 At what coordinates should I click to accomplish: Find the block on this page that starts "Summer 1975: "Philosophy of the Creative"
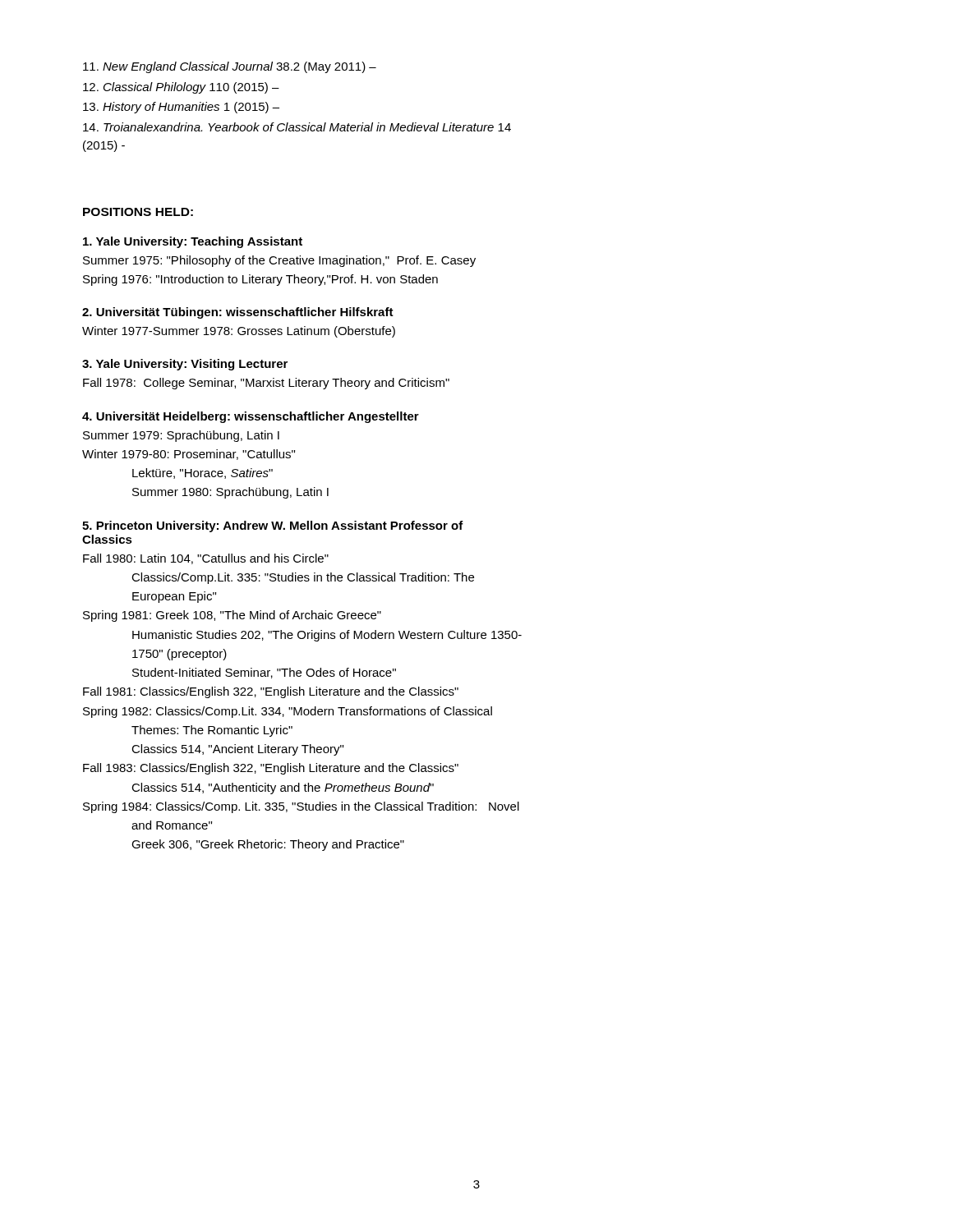tap(279, 269)
